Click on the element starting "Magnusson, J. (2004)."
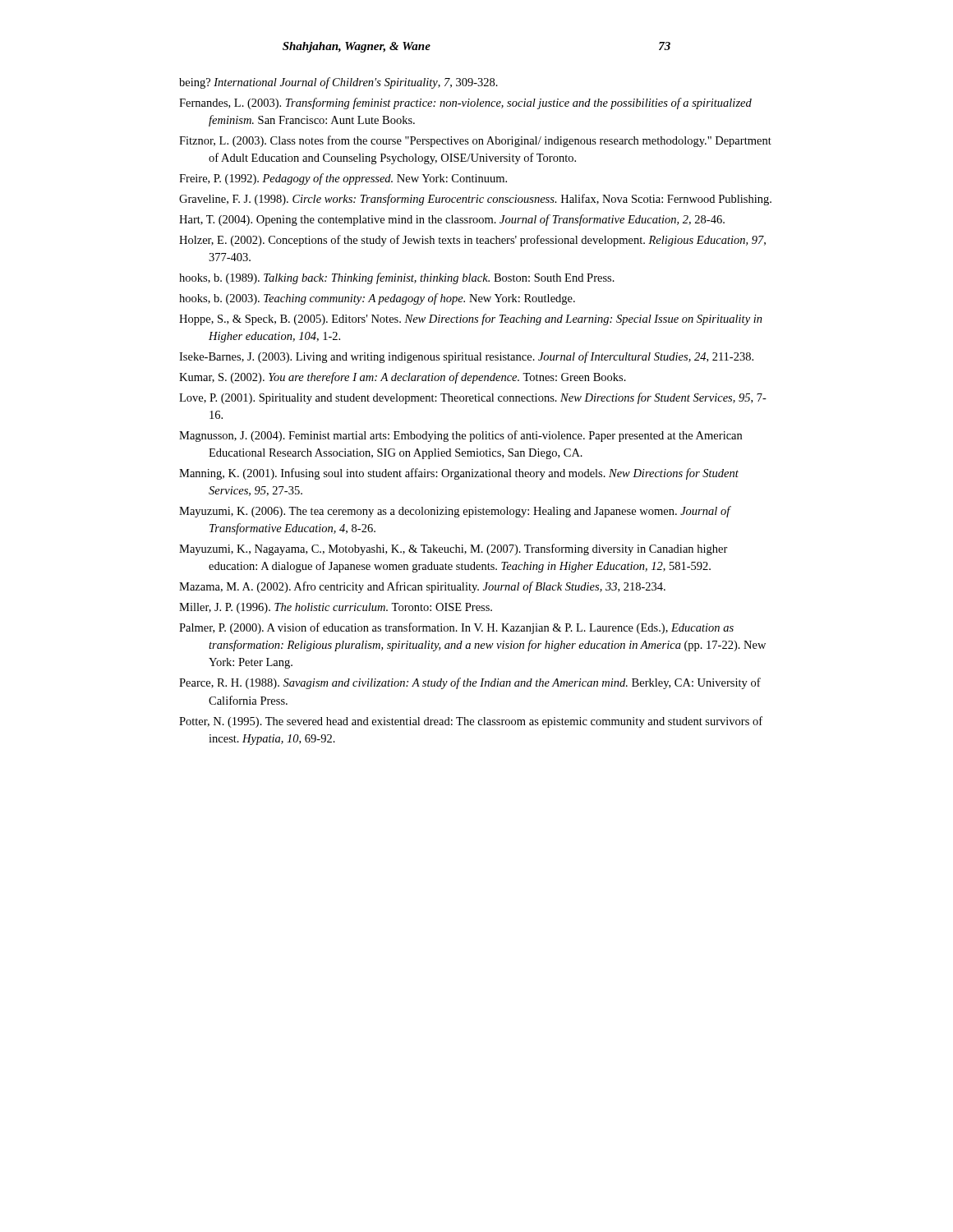Image resolution: width=953 pixels, height=1232 pixels. click(461, 444)
